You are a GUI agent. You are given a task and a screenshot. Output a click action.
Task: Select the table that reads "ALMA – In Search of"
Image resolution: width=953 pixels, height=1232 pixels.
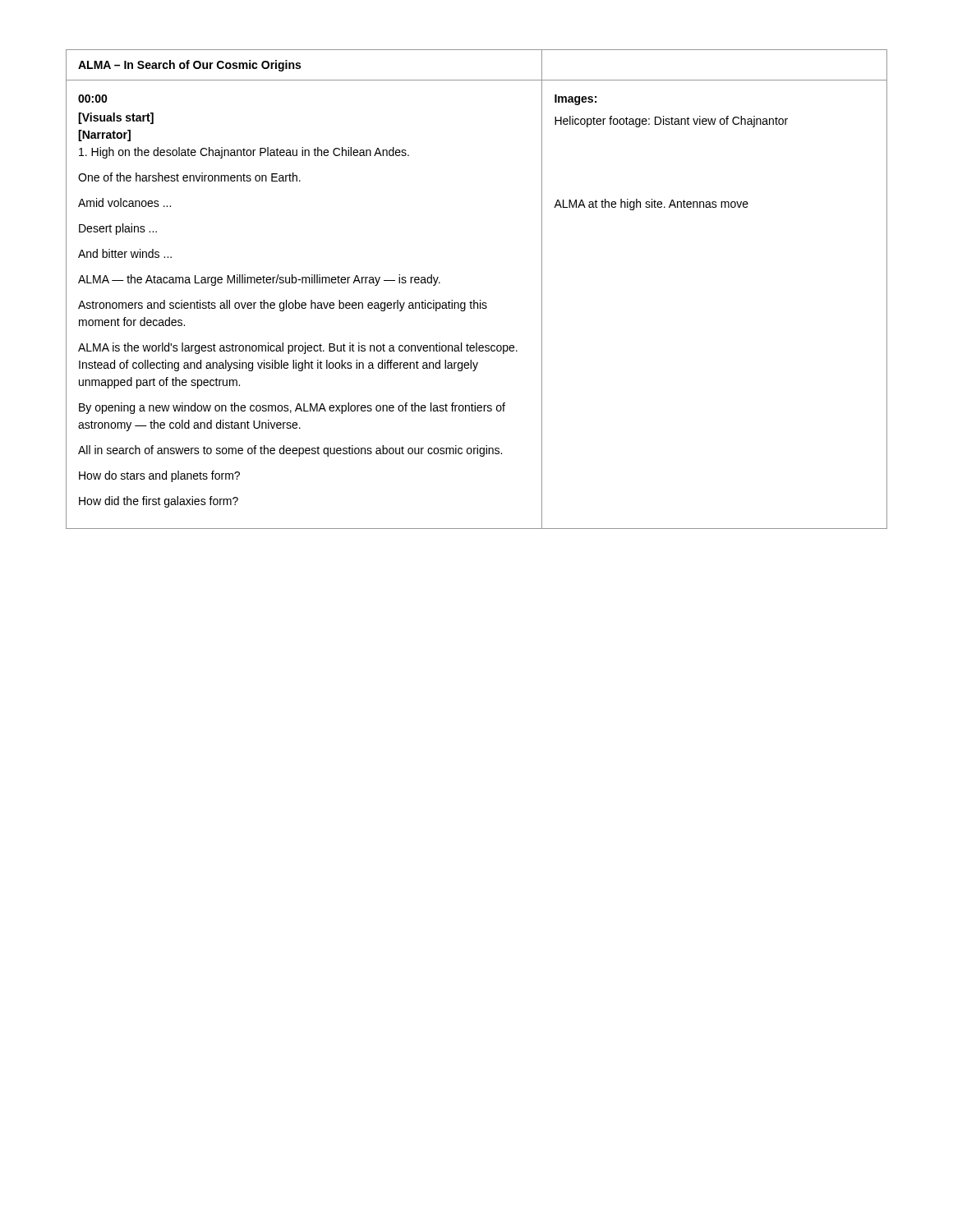(x=476, y=289)
